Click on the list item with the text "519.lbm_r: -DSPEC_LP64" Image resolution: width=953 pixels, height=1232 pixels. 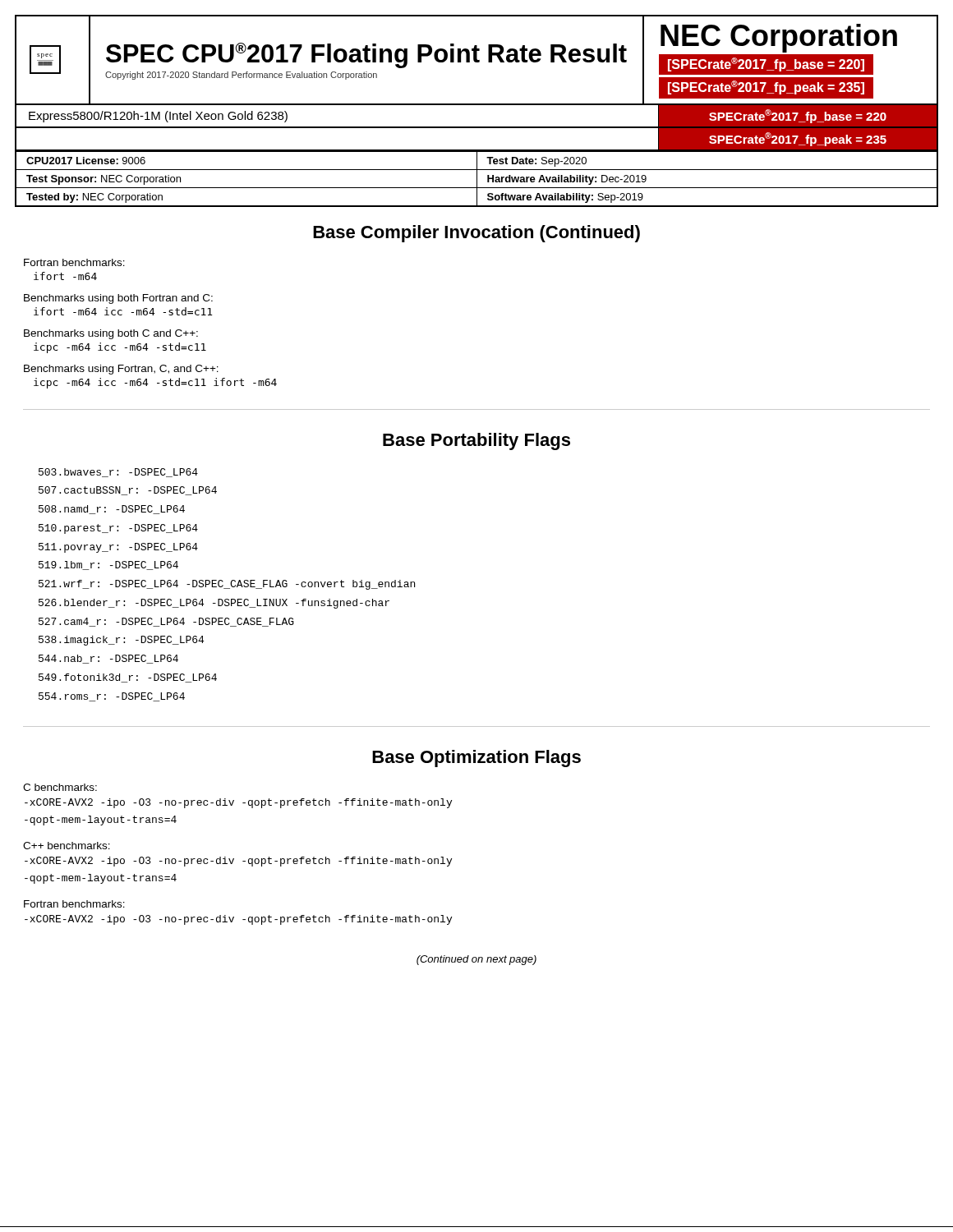tap(108, 566)
